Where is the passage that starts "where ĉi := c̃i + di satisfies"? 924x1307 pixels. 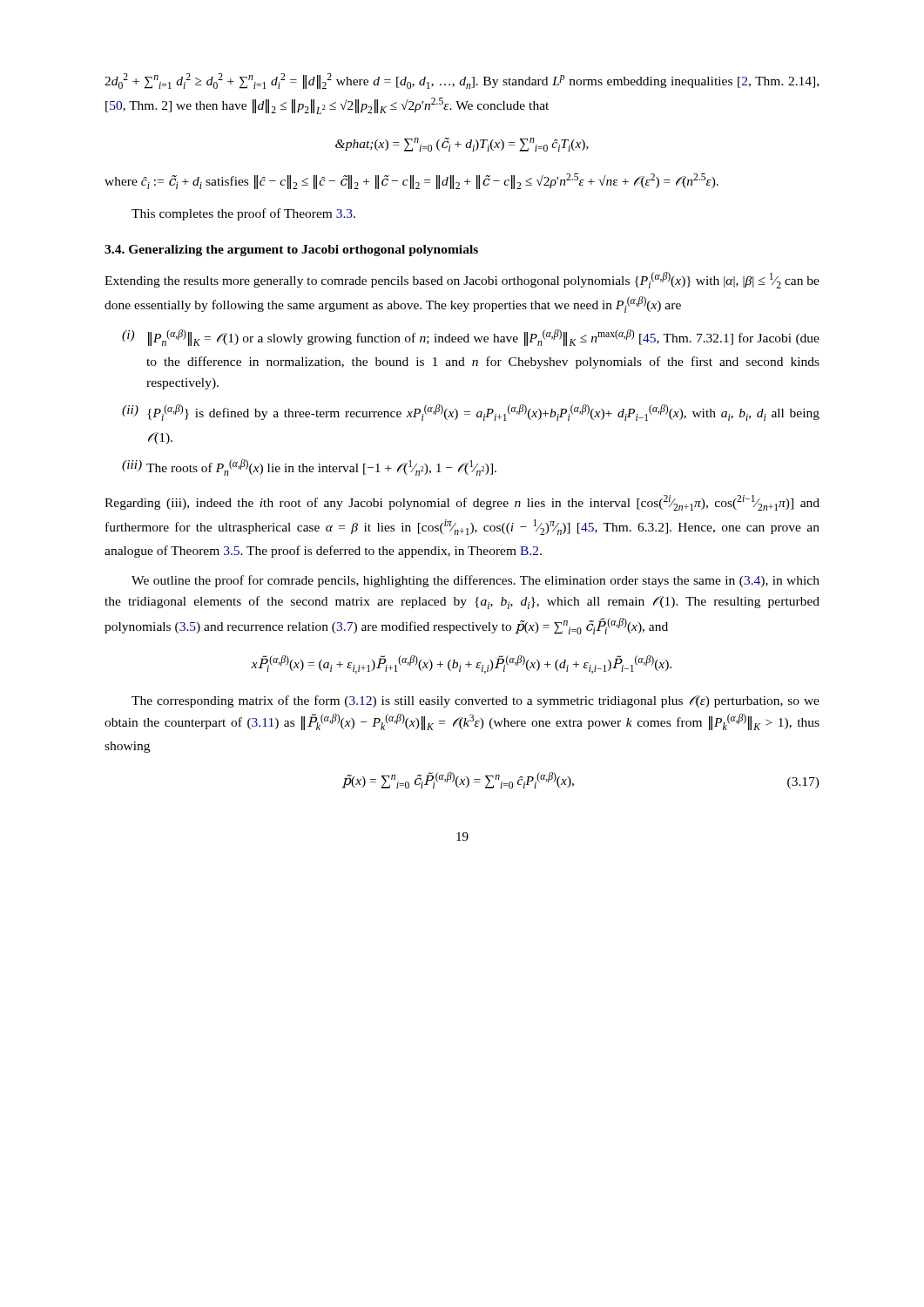462,197
